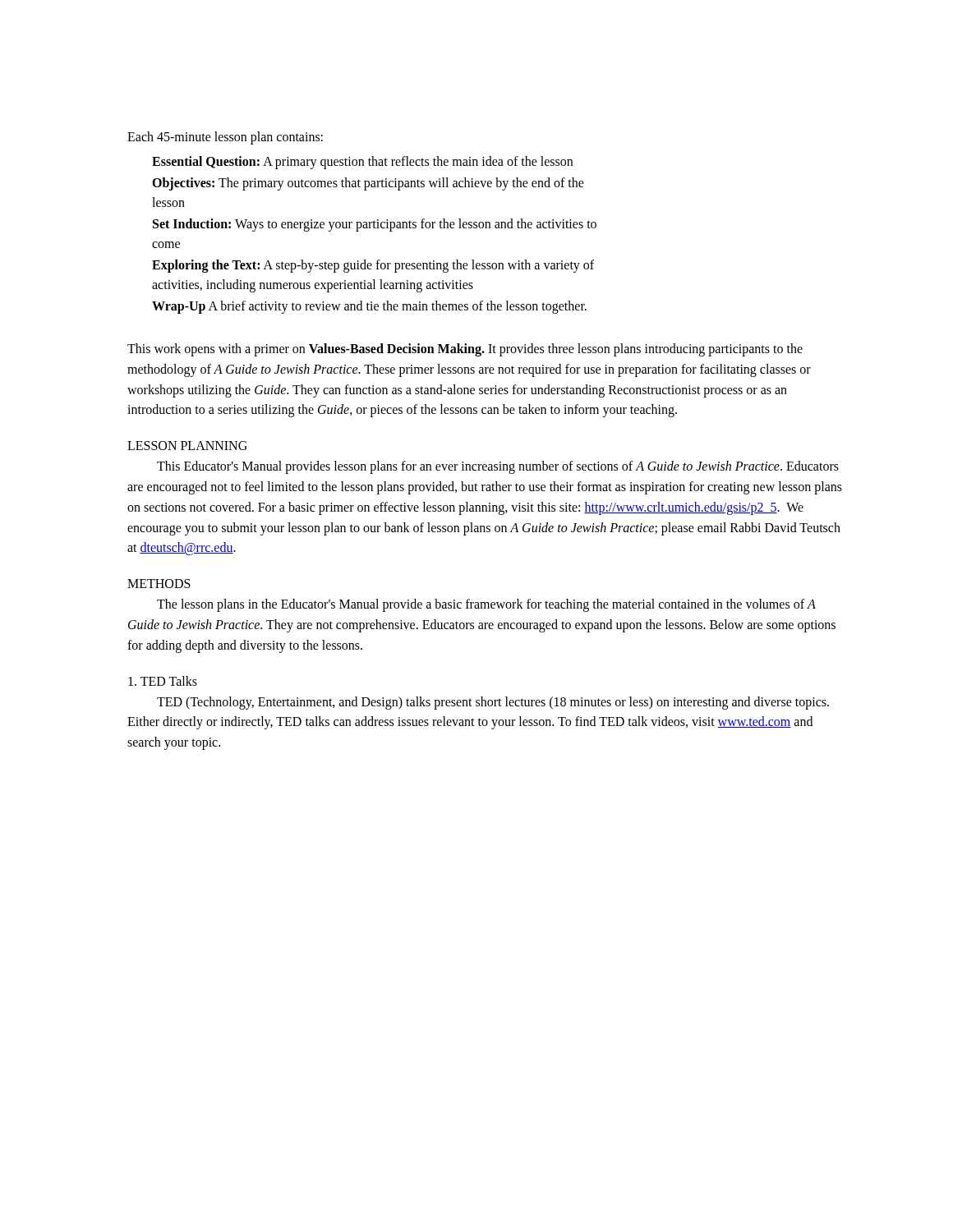Point to "LESSON PLANNING"
The height and width of the screenshot is (1232, 953).
coord(187,446)
